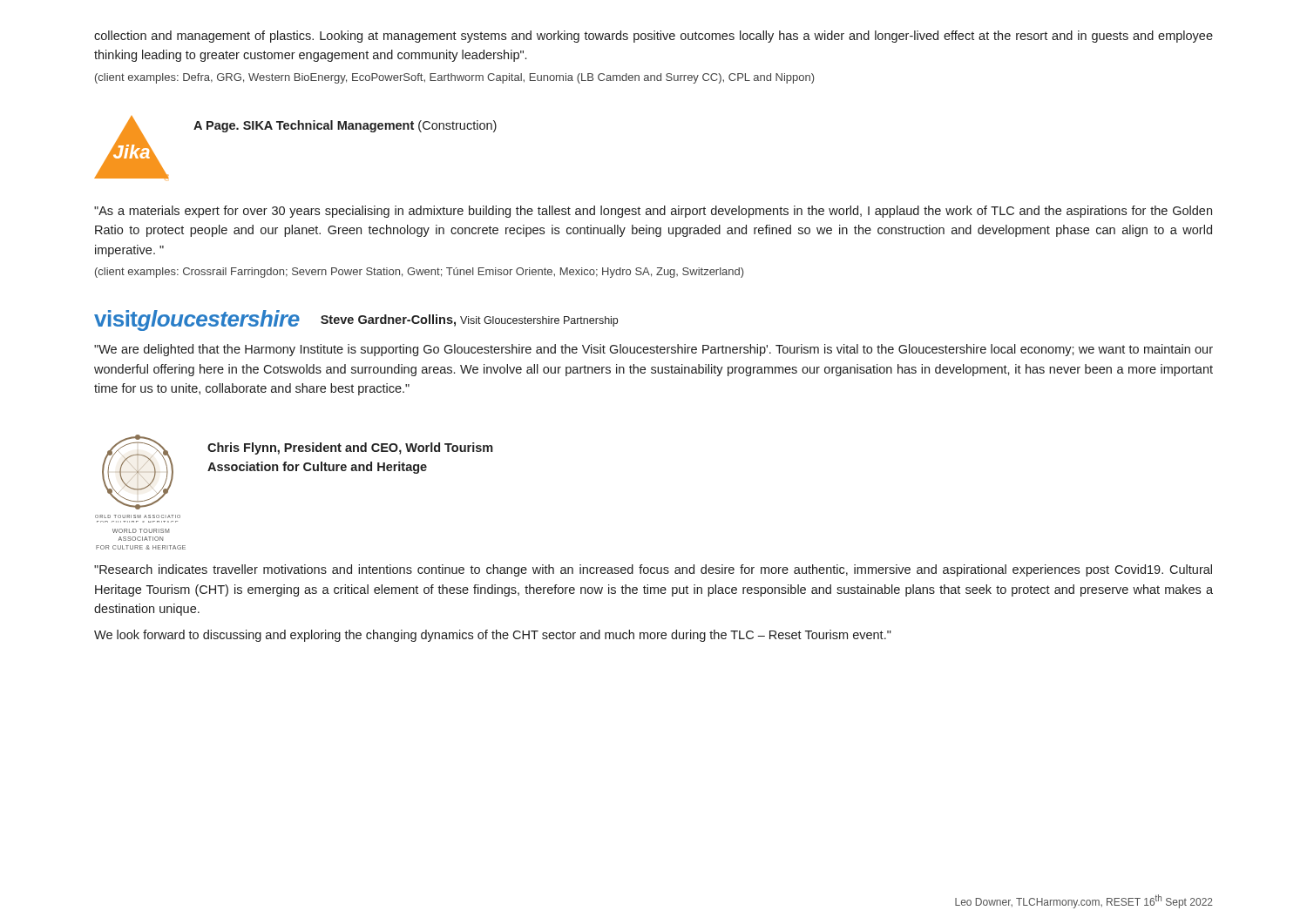Locate the block of text that opens with ""We are delighted that the Harmony"
The image size is (1307, 924).
click(654, 369)
